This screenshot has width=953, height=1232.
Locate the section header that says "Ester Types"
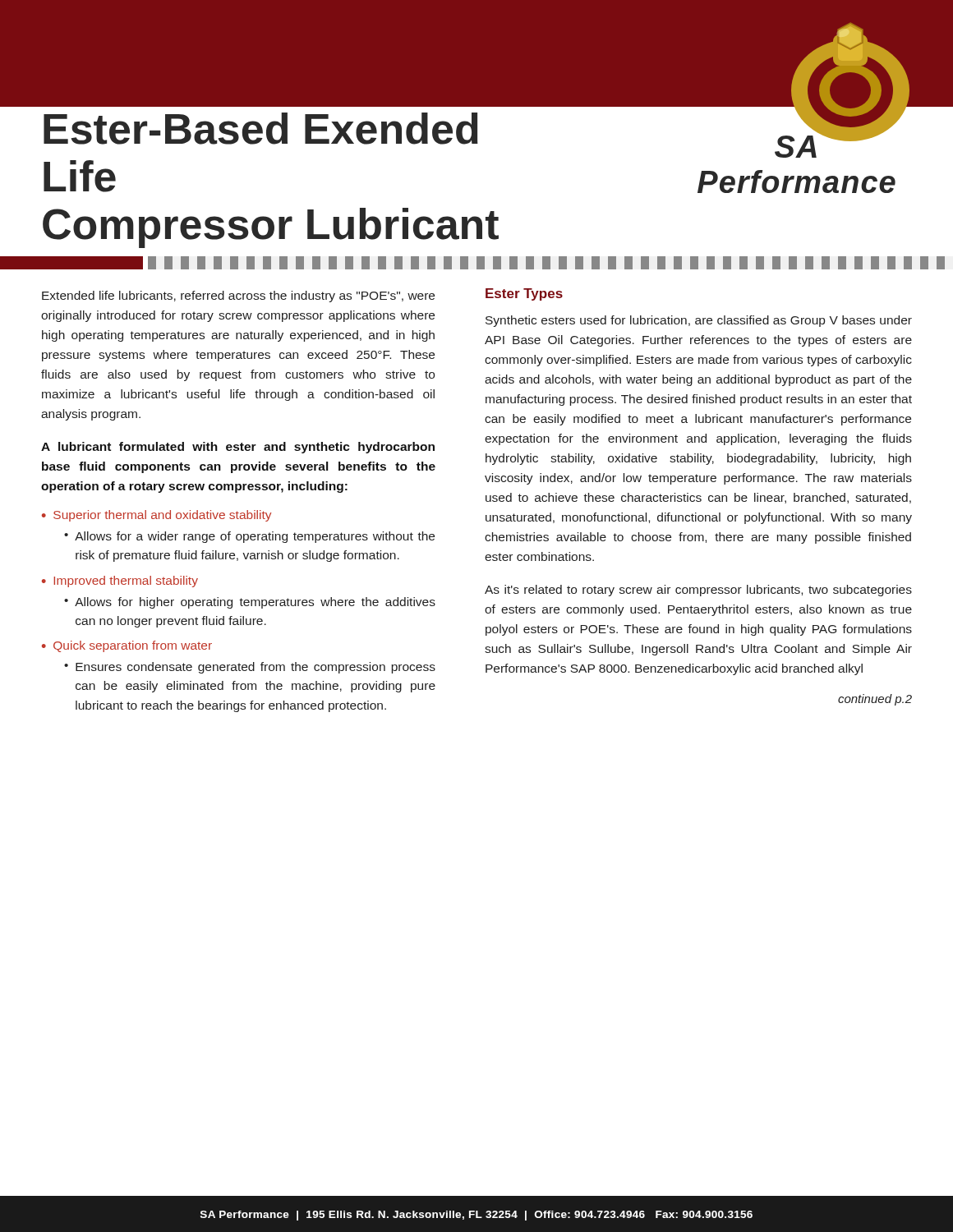click(x=524, y=294)
